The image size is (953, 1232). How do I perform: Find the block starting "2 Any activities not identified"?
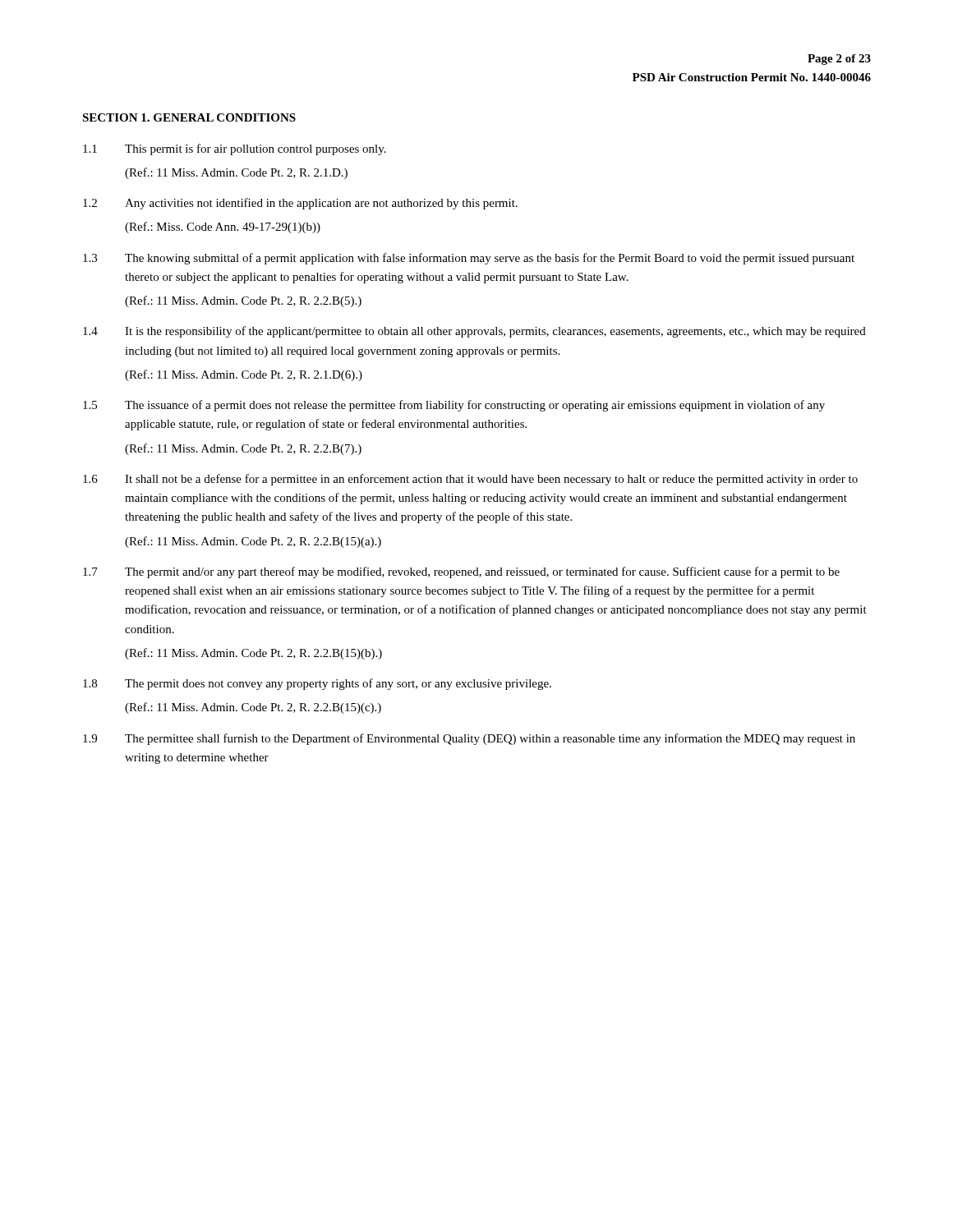point(476,203)
